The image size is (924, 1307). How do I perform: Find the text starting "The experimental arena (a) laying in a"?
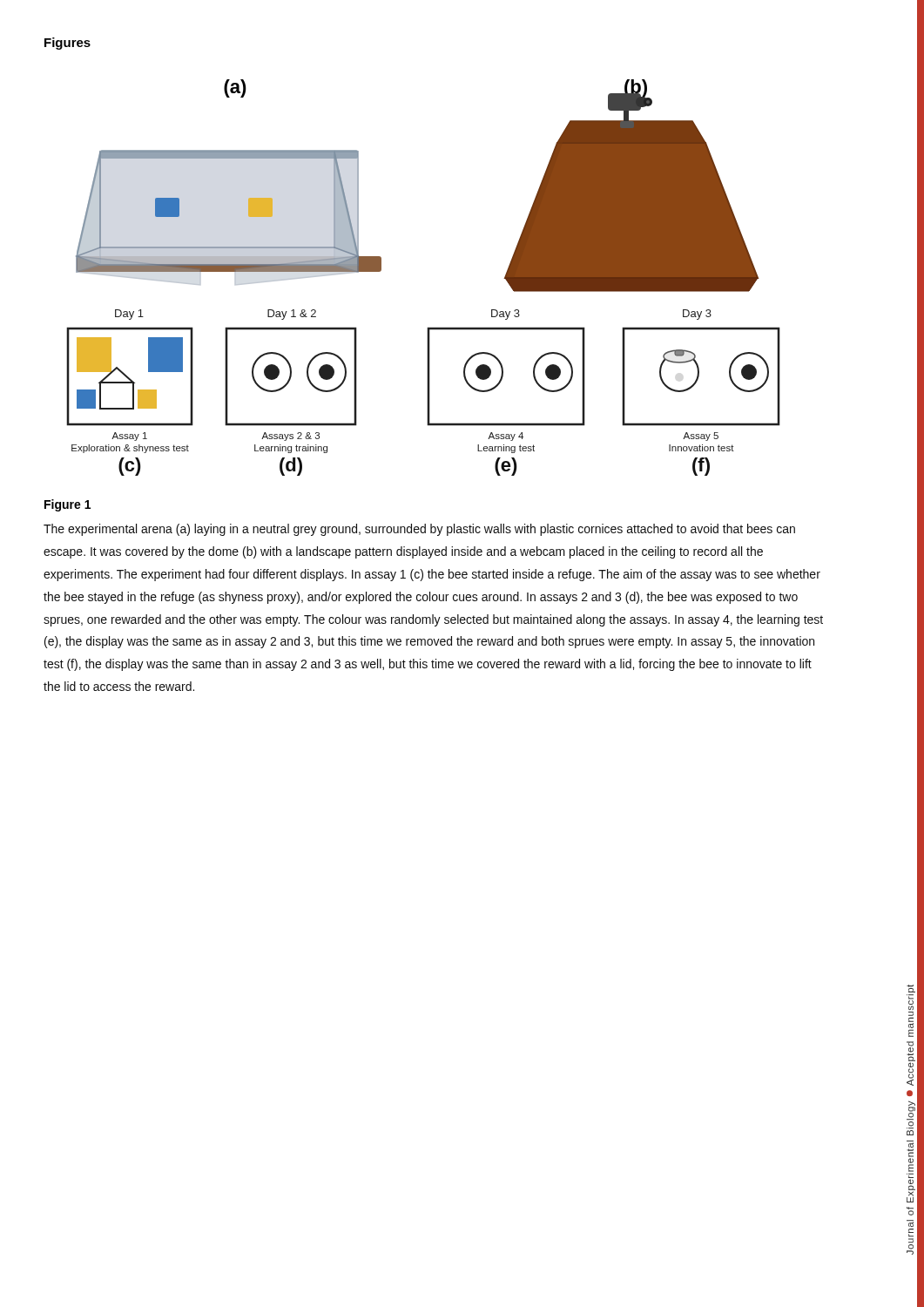click(x=433, y=608)
